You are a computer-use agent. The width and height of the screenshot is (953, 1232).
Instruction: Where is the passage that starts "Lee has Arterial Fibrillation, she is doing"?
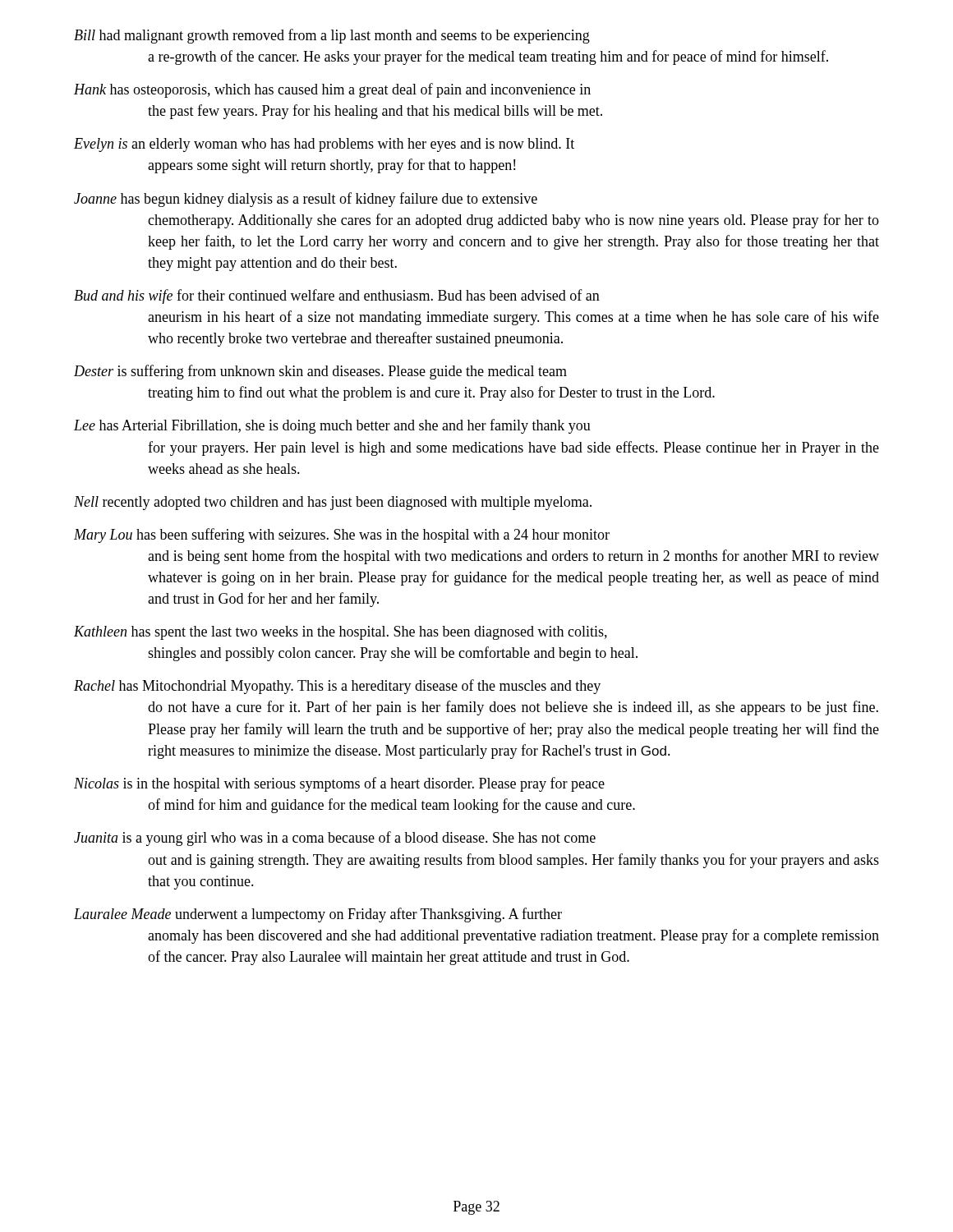coord(476,447)
